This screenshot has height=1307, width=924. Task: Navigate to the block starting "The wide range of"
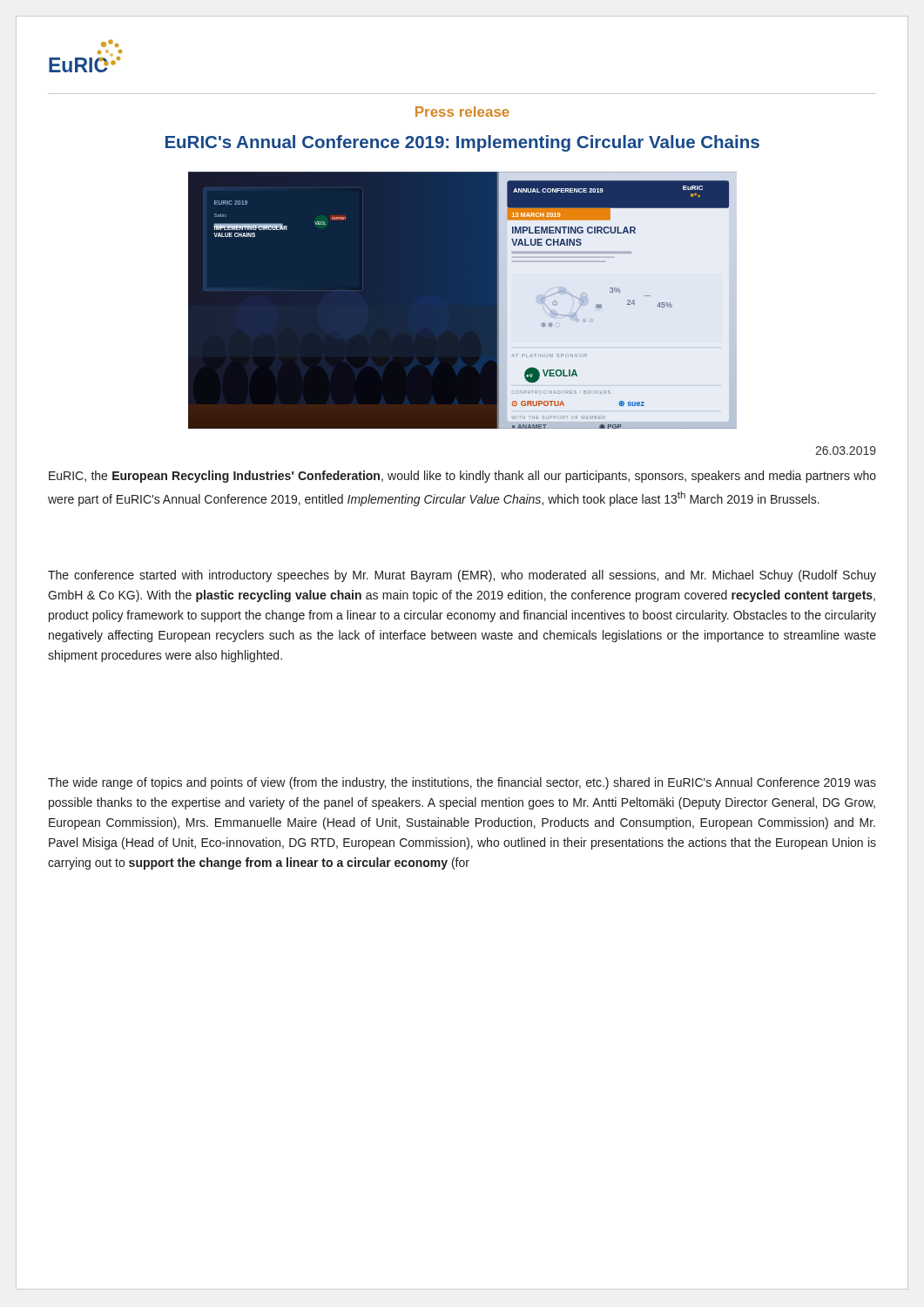point(462,823)
